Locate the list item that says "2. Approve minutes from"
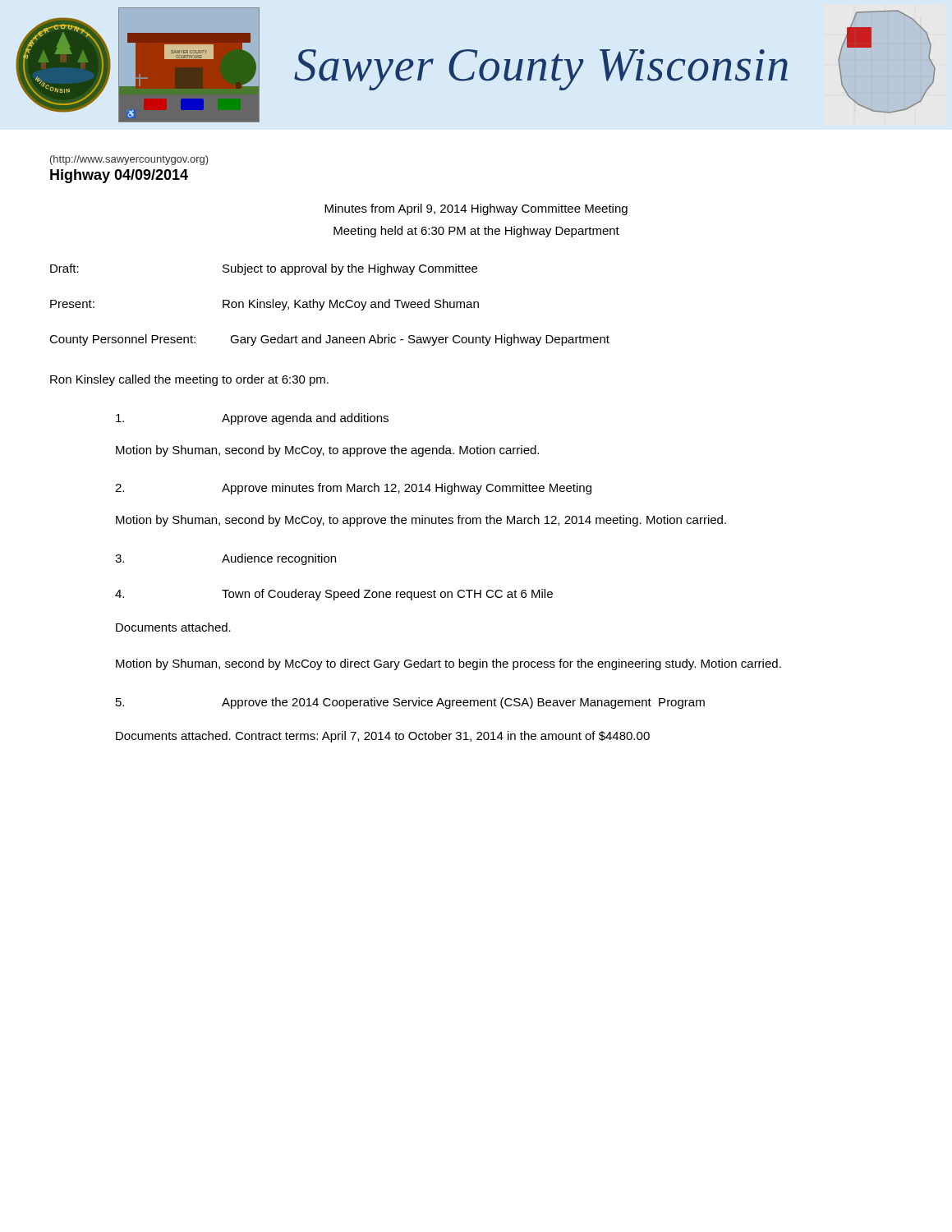This screenshot has height=1232, width=952. pos(321,487)
